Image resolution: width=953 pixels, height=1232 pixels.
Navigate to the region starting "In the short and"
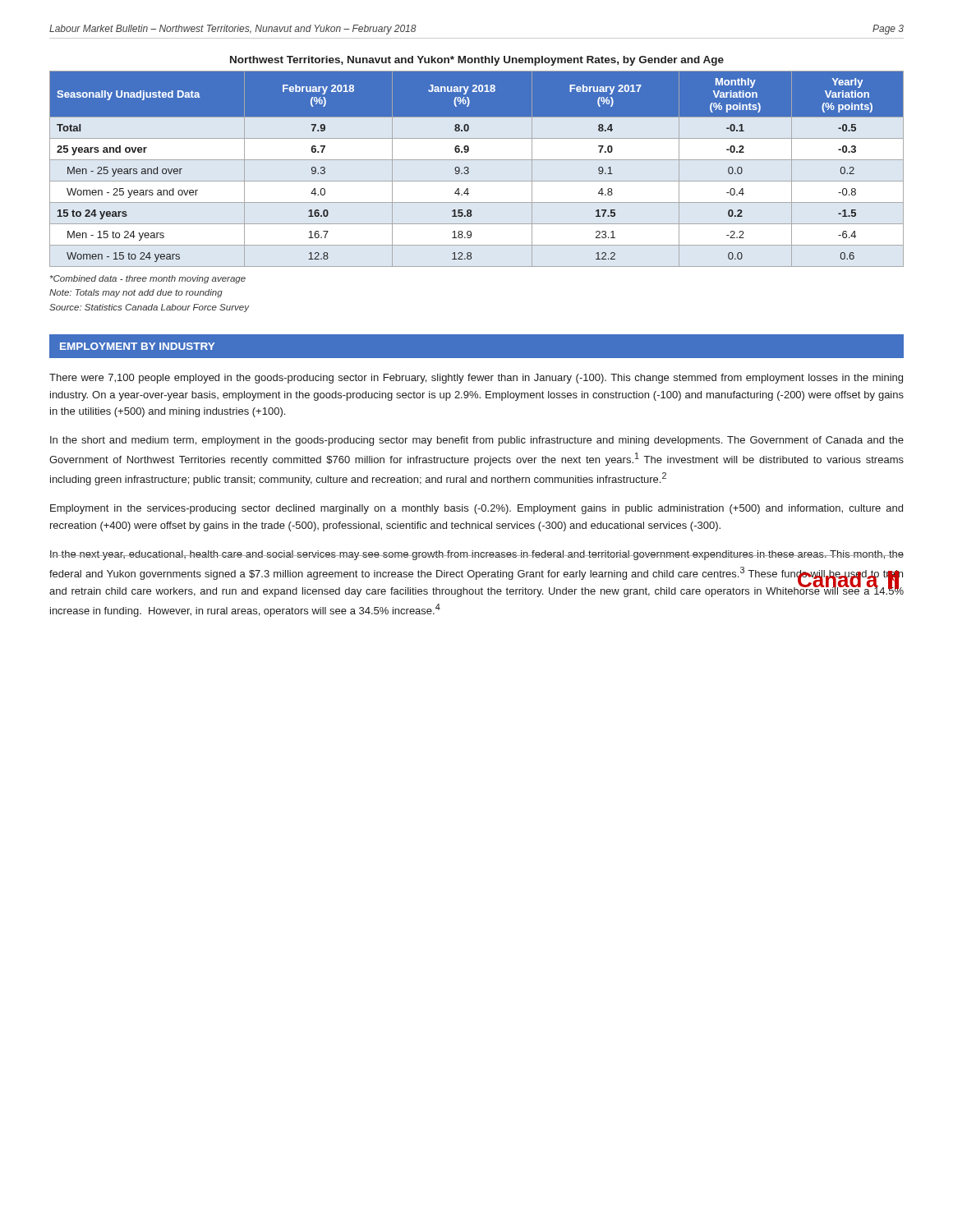(x=476, y=460)
